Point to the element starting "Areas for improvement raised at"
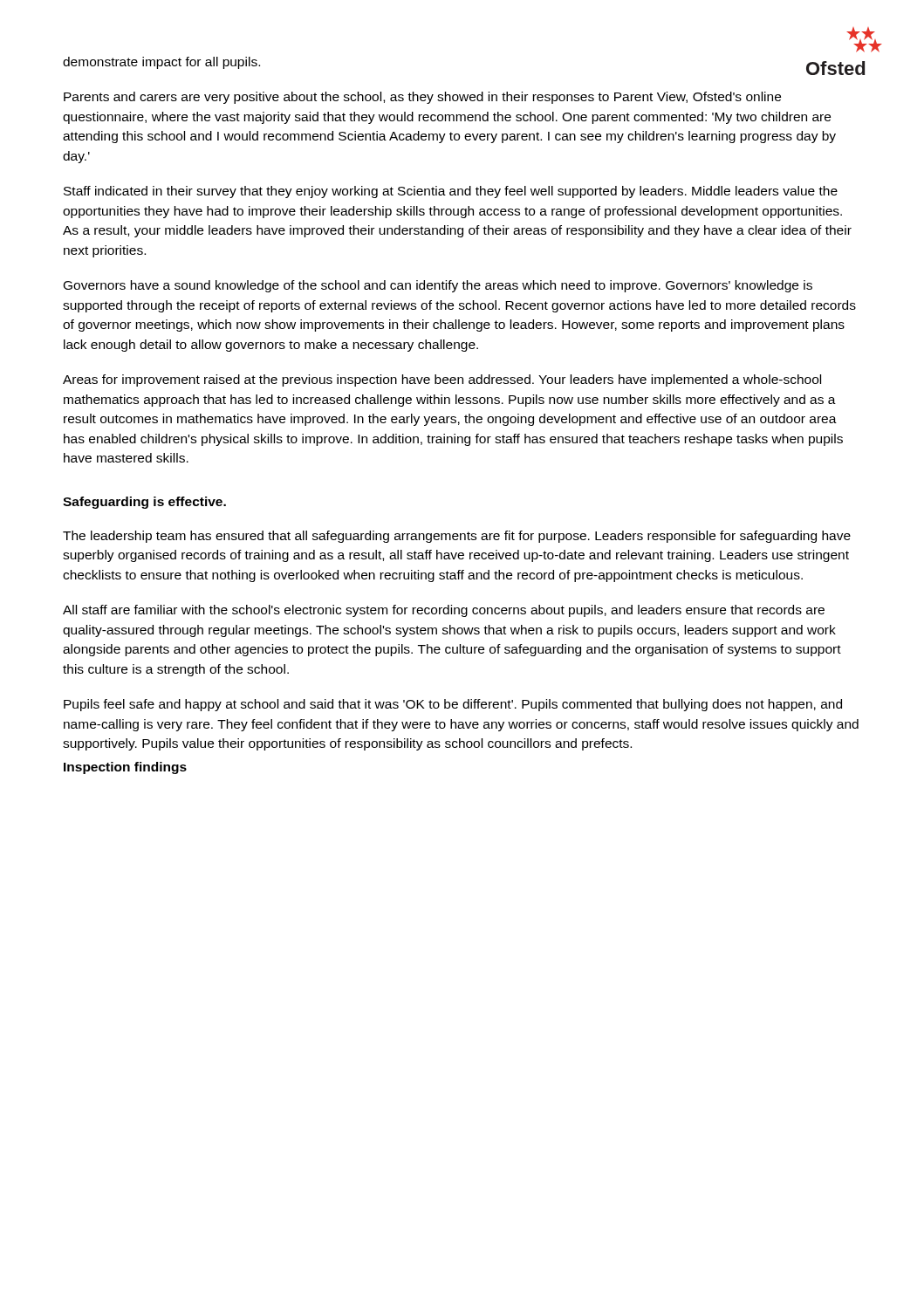The width and height of the screenshot is (924, 1309). point(453,418)
